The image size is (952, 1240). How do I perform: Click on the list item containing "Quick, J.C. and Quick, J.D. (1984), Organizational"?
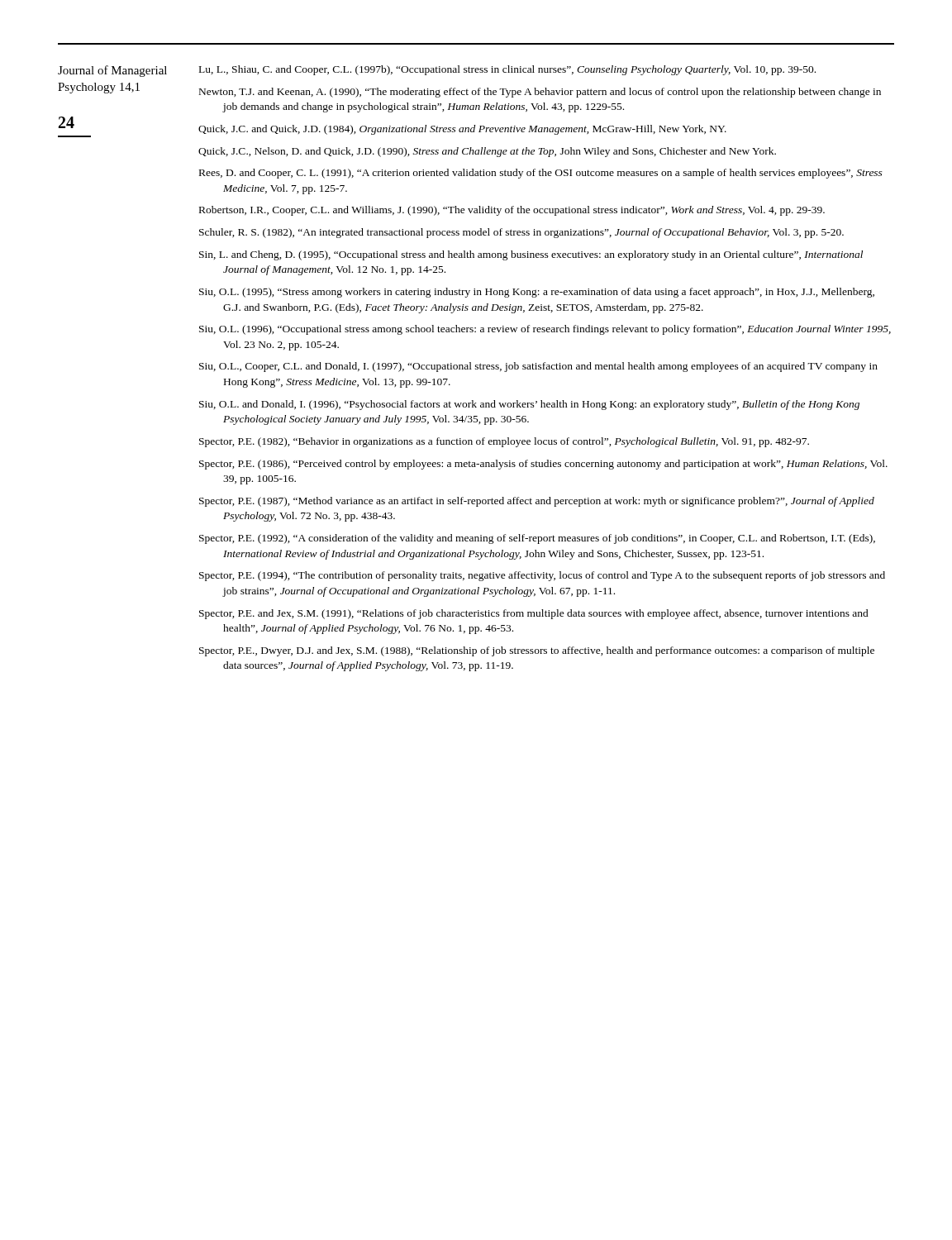click(463, 128)
